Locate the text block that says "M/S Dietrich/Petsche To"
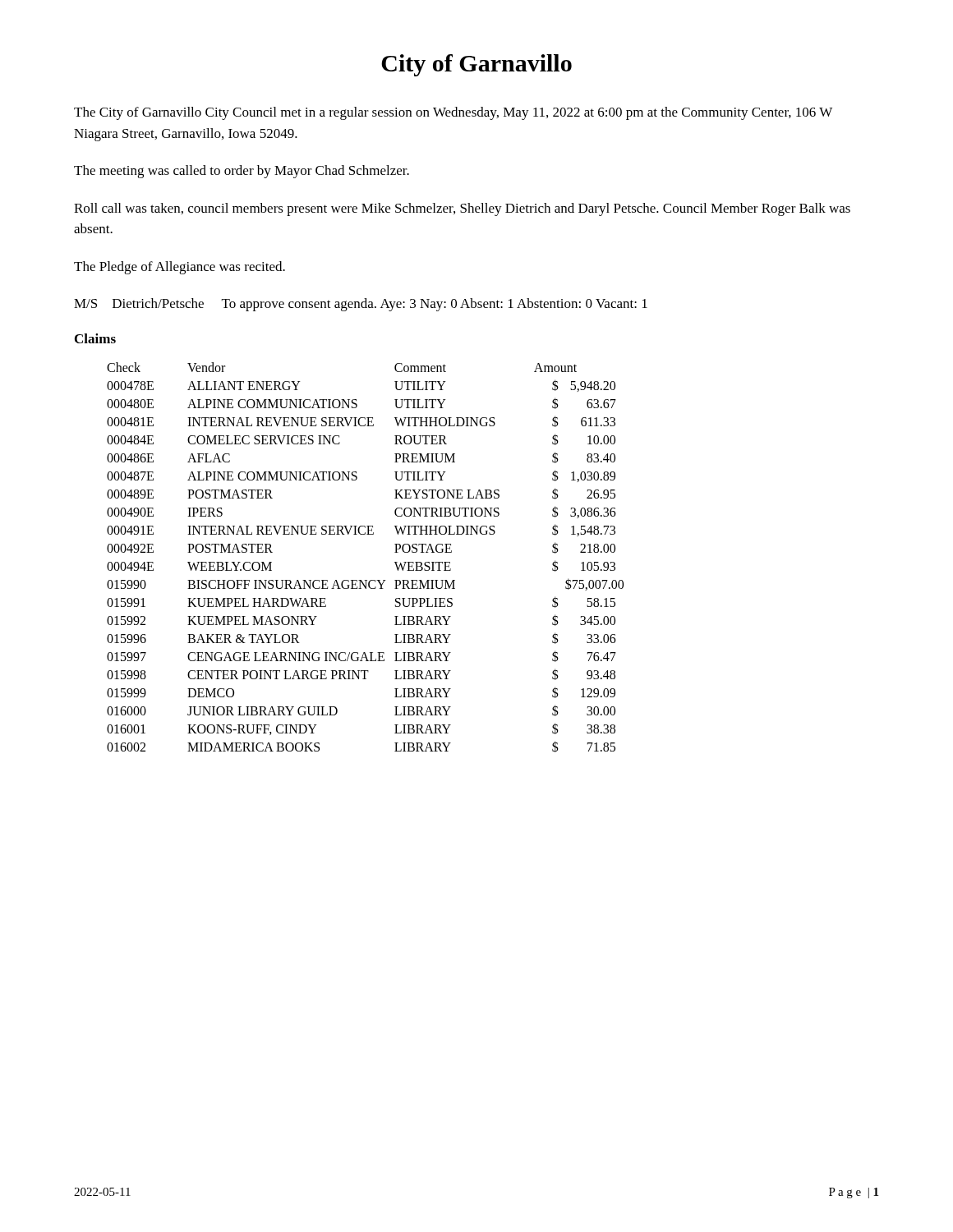Screen dimensions: 1232x953 click(x=361, y=304)
